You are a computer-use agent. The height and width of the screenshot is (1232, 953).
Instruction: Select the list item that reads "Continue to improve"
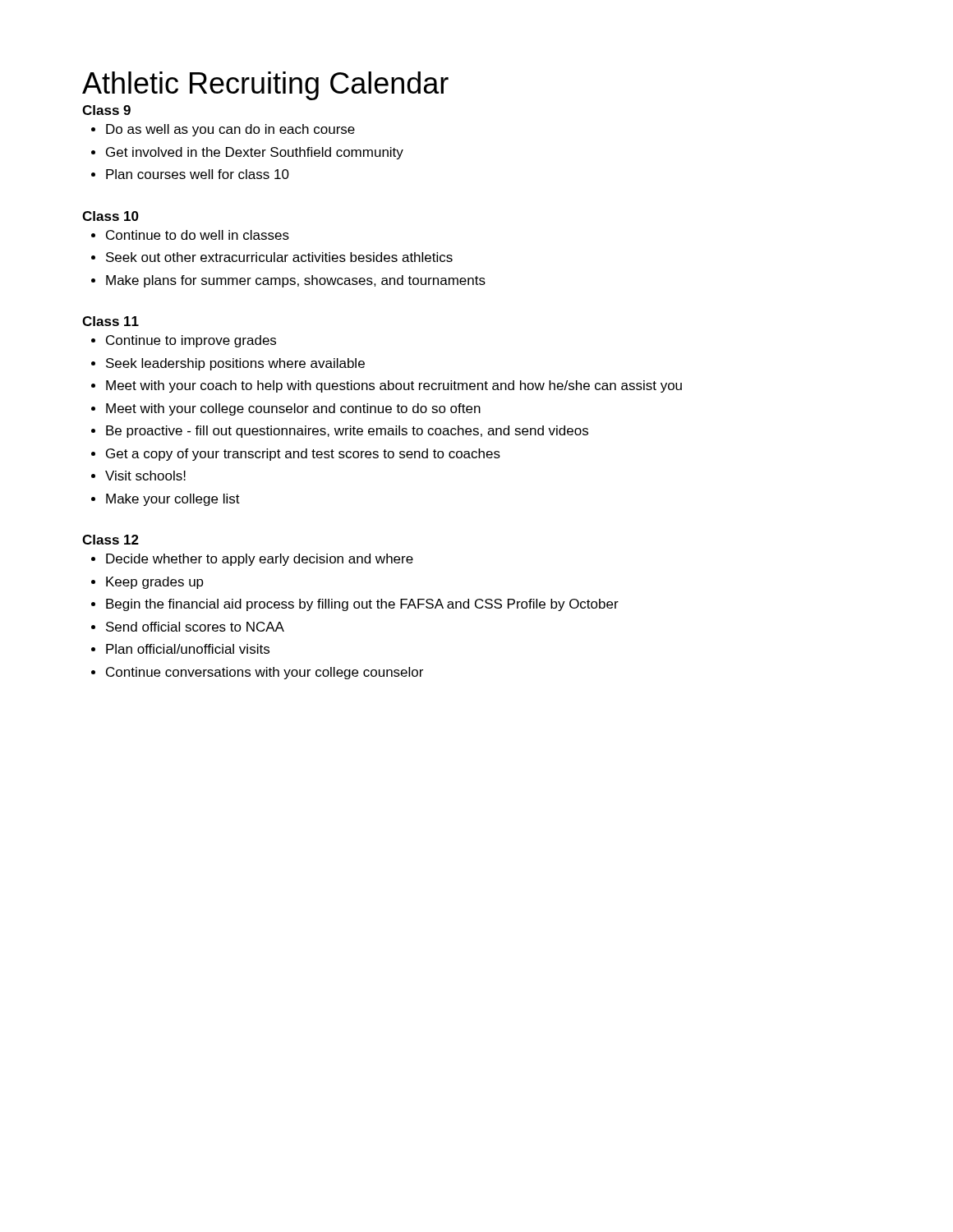[191, 341]
